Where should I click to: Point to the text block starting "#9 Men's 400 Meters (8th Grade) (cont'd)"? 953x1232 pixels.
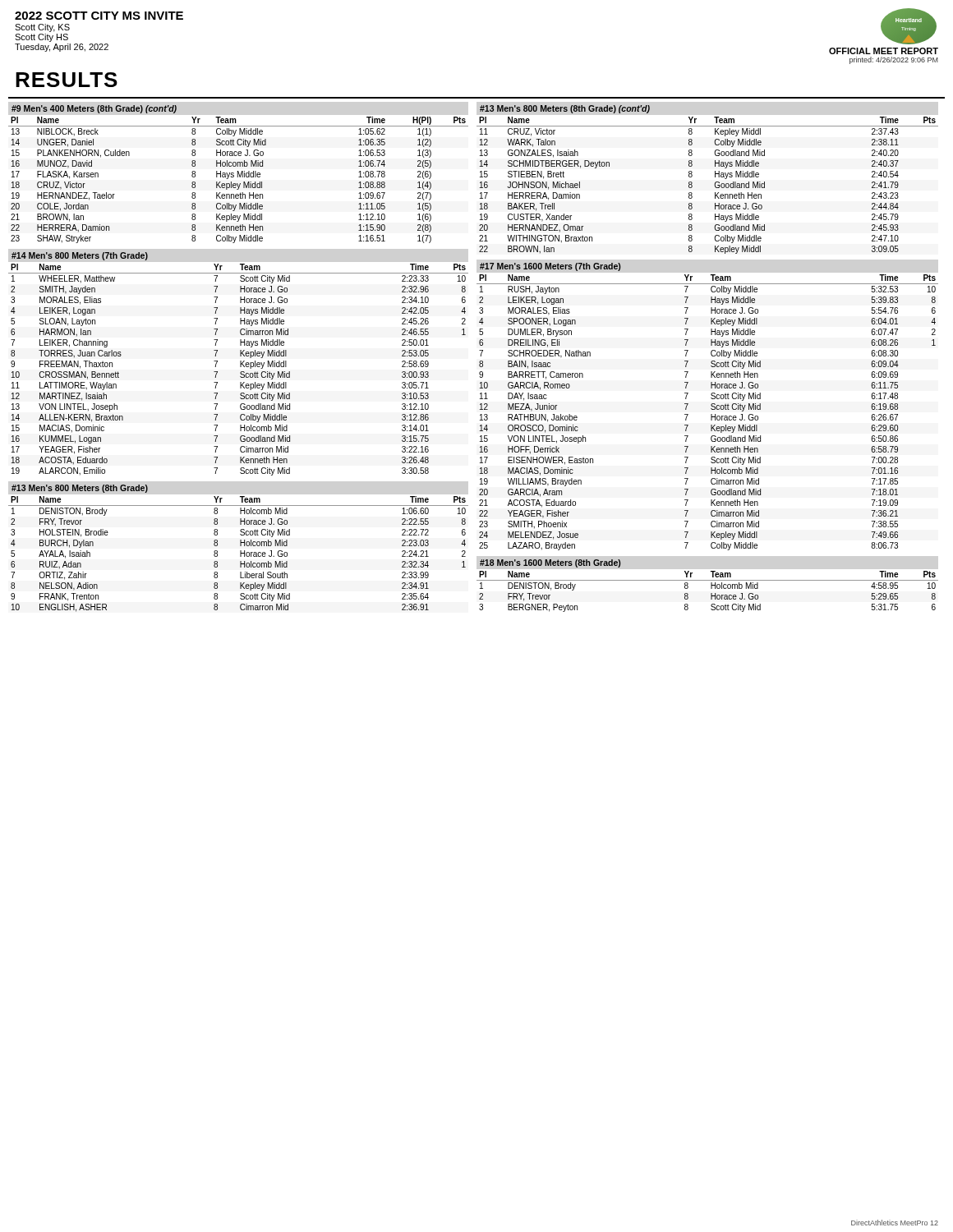point(94,108)
